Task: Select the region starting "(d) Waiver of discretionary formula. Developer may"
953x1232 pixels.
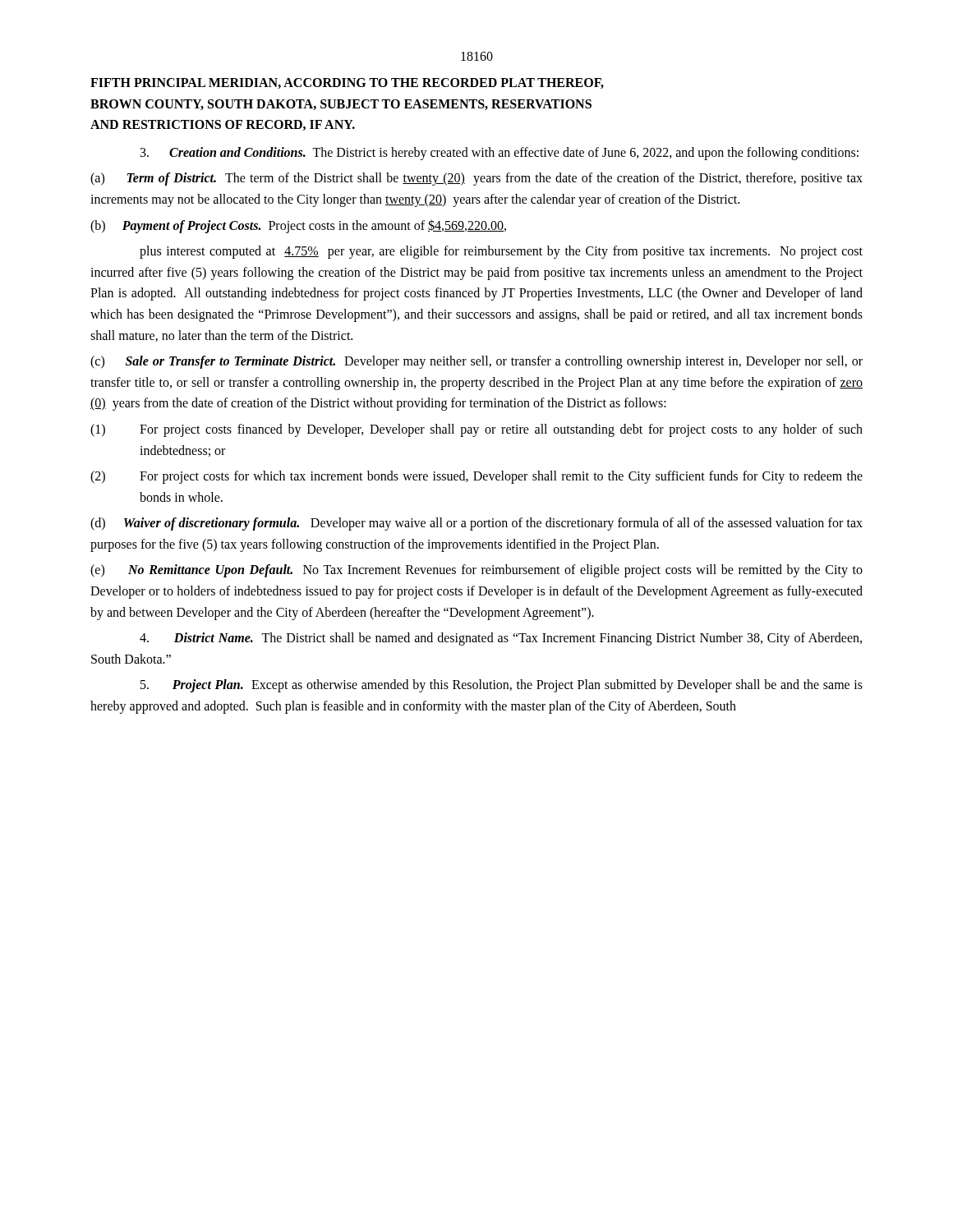Action: pos(476,534)
